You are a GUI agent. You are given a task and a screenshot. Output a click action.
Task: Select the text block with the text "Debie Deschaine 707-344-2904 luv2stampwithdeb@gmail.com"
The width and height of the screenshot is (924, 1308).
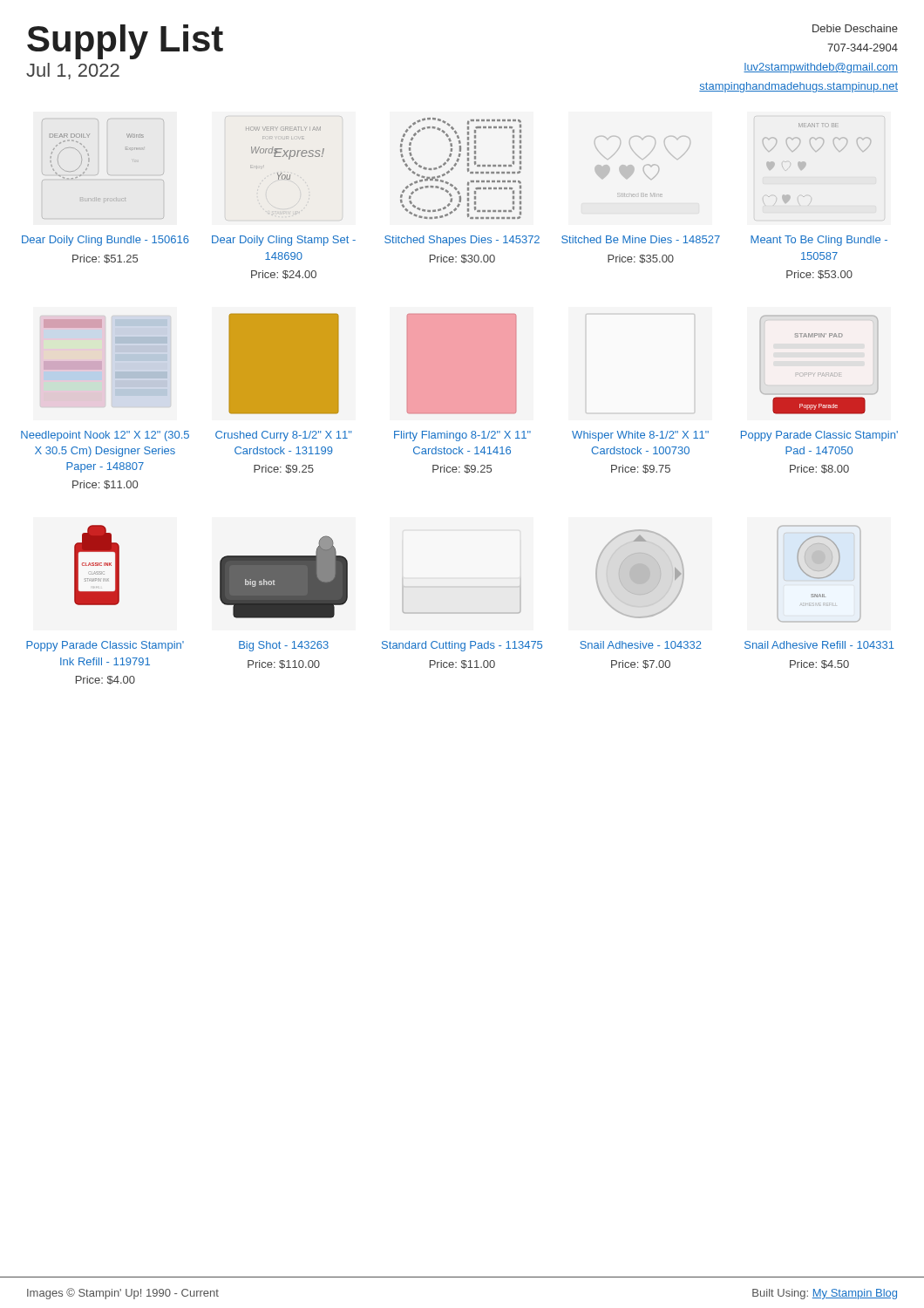(x=799, y=57)
